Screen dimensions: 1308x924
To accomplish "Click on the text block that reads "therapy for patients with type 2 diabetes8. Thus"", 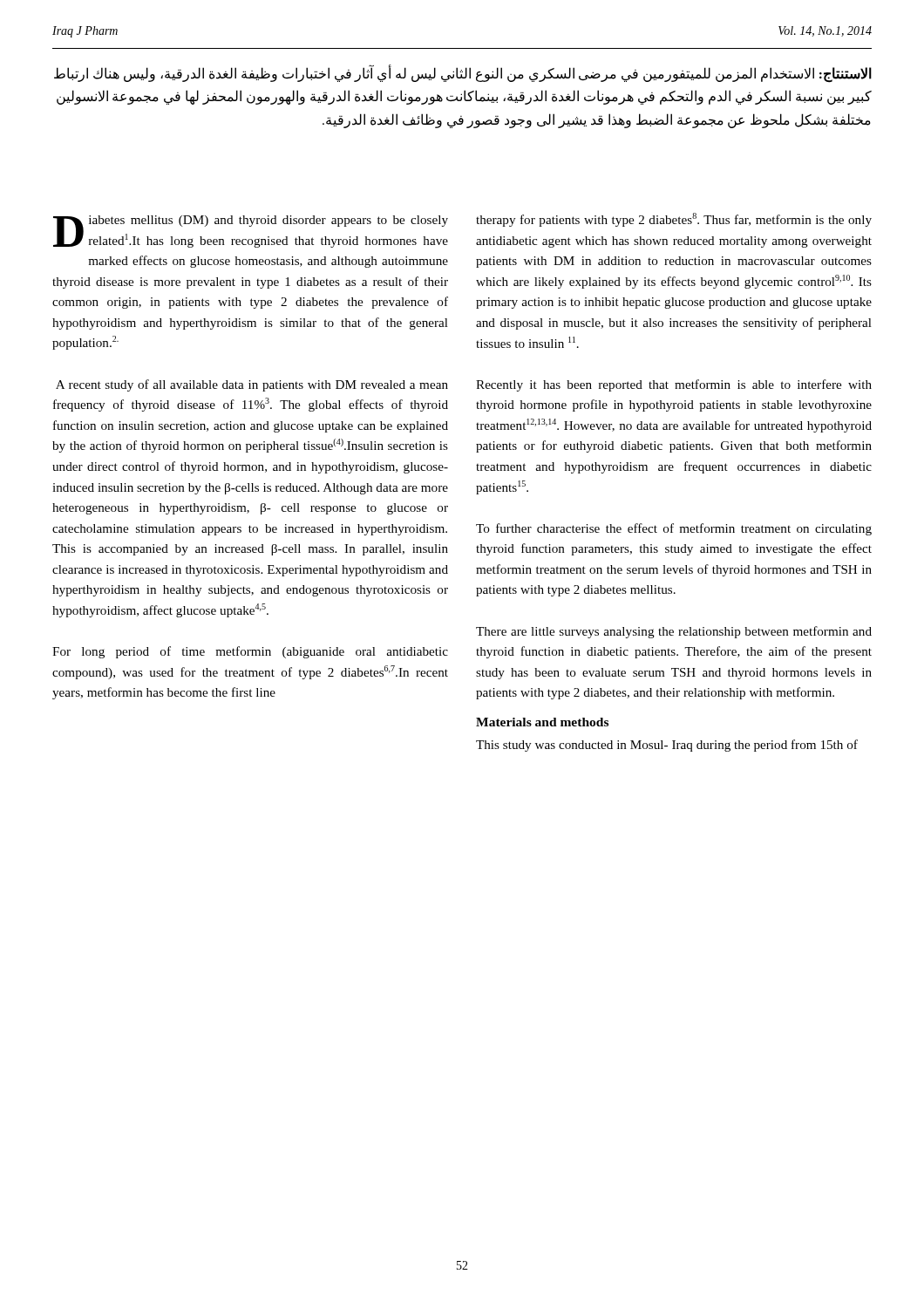I will point(674,455).
